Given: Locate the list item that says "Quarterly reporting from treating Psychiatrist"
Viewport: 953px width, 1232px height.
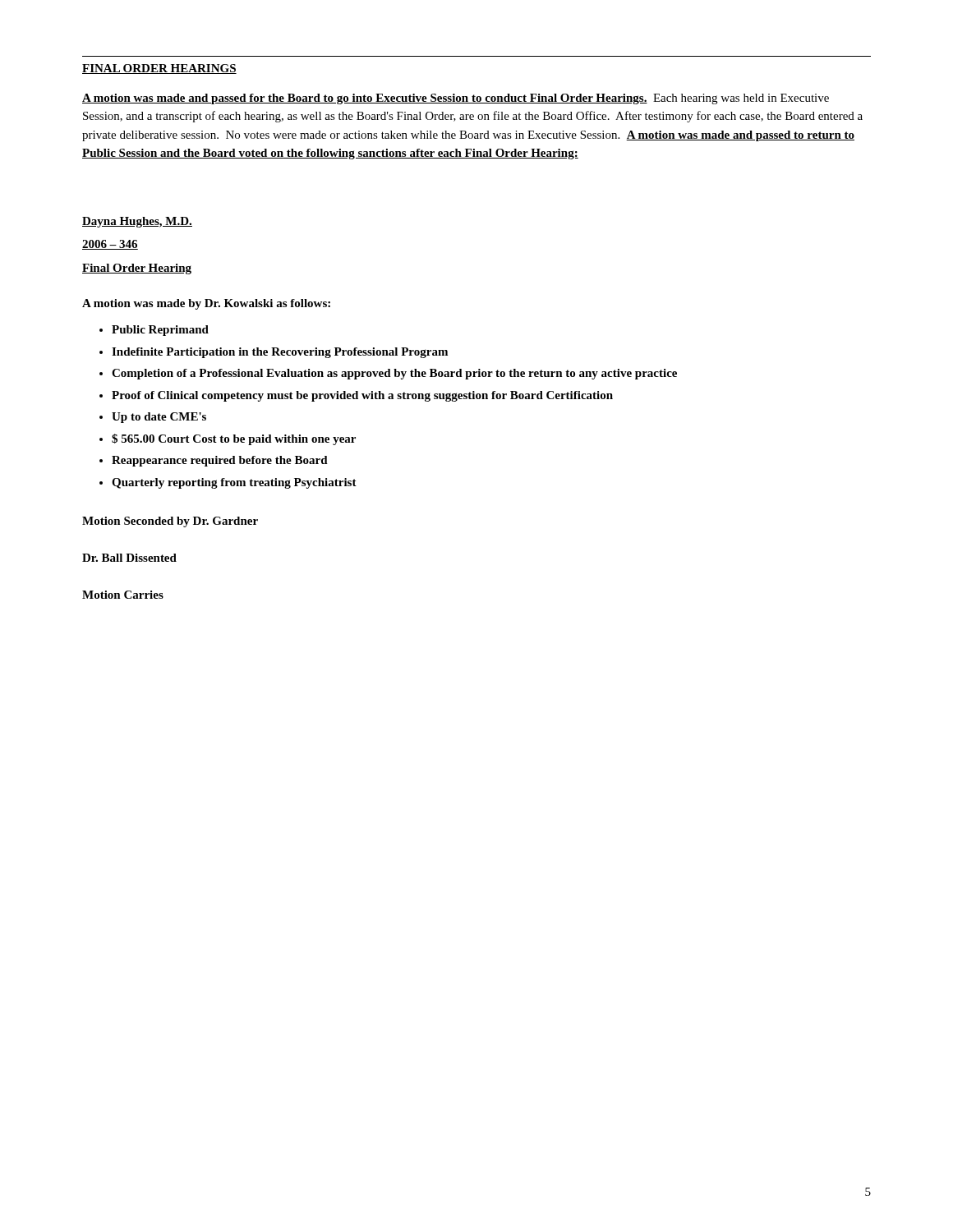Looking at the screenshot, I should [x=228, y=483].
